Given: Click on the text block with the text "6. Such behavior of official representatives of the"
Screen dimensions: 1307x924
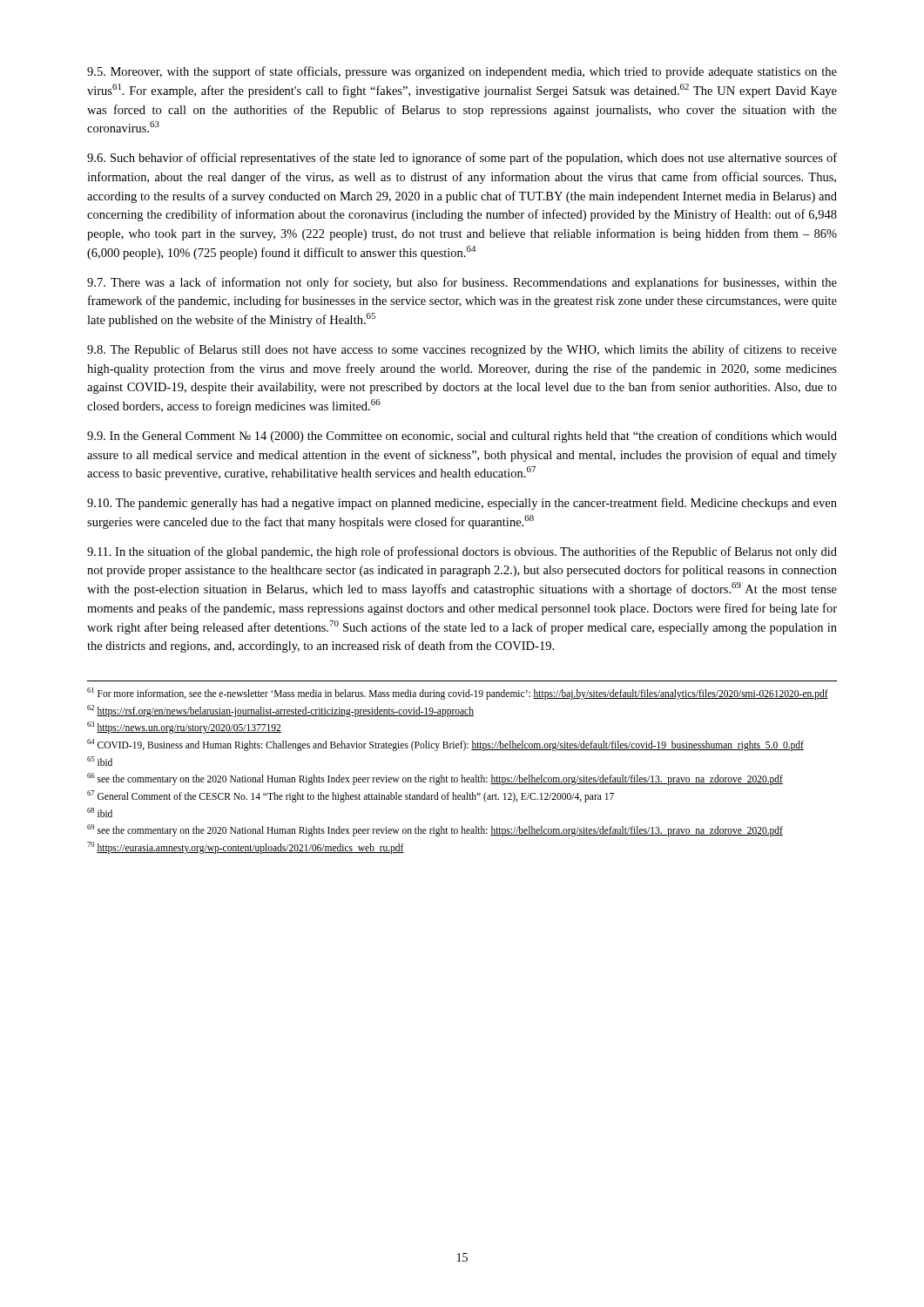Looking at the screenshot, I should pyautogui.click(x=462, y=206).
